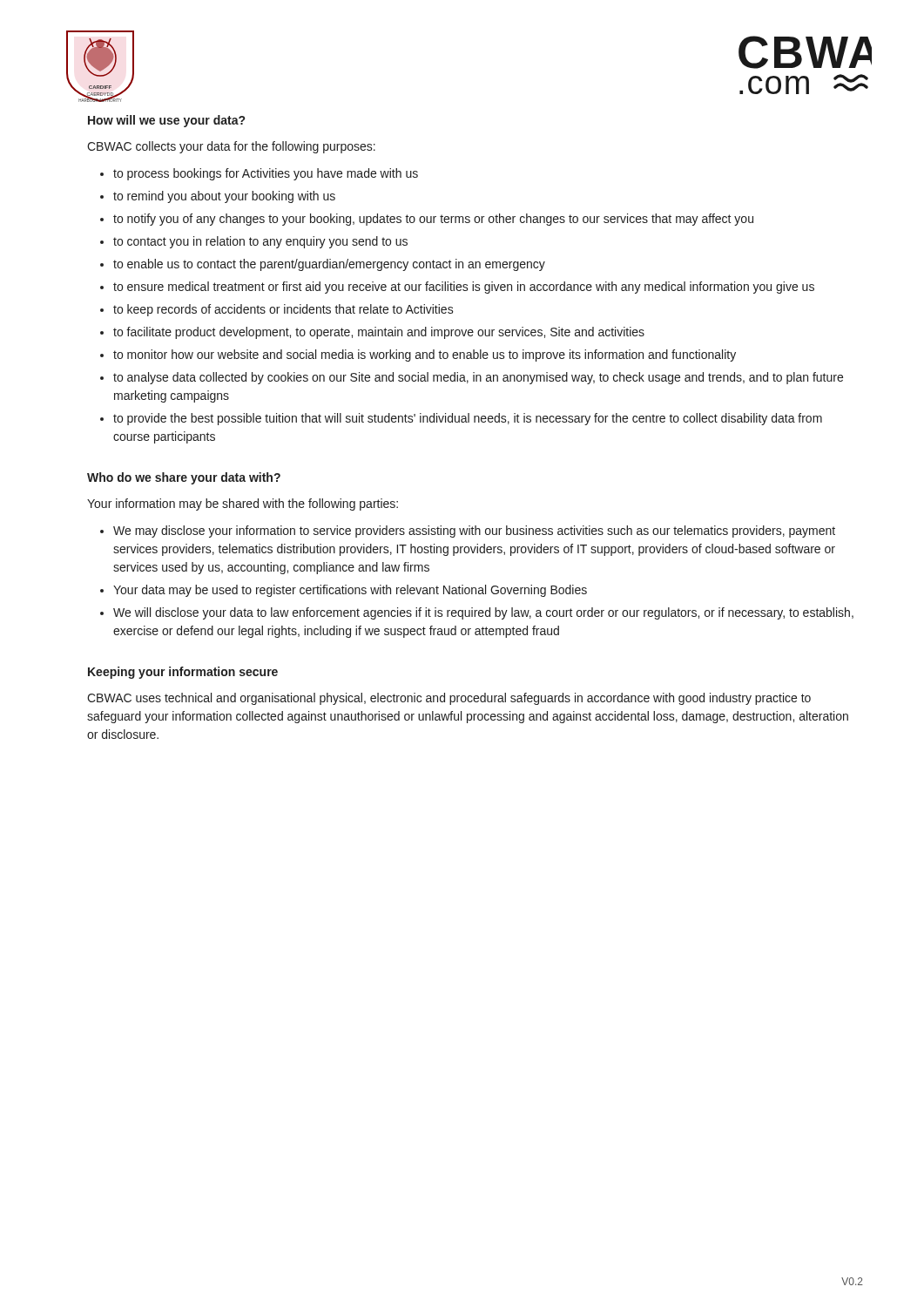Locate the block starting "We may disclose your information to service providers"
924x1307 pixels.
click(x=474, y=549)
